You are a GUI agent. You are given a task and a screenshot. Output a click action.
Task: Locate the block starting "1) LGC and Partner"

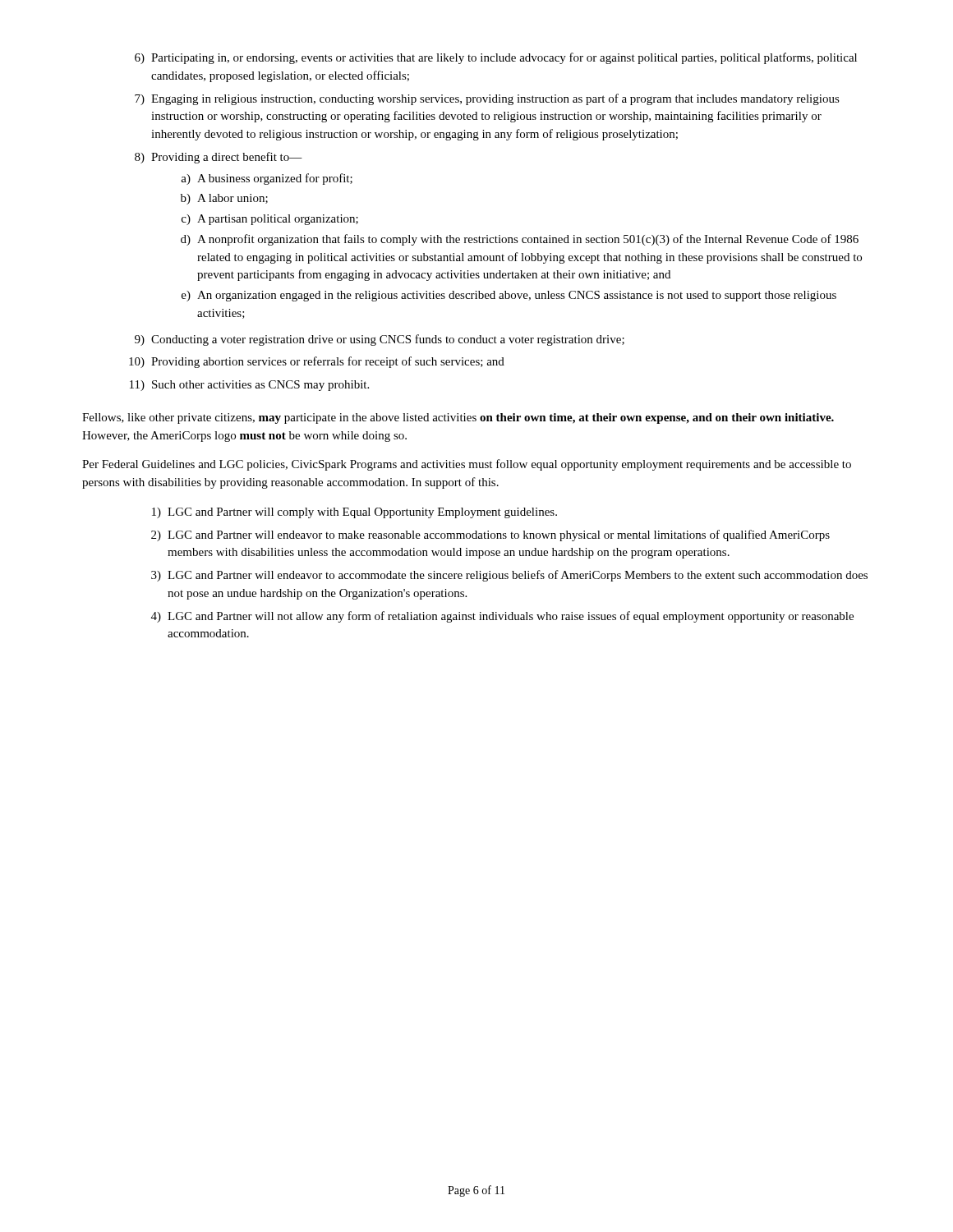(x=501, y=512)
